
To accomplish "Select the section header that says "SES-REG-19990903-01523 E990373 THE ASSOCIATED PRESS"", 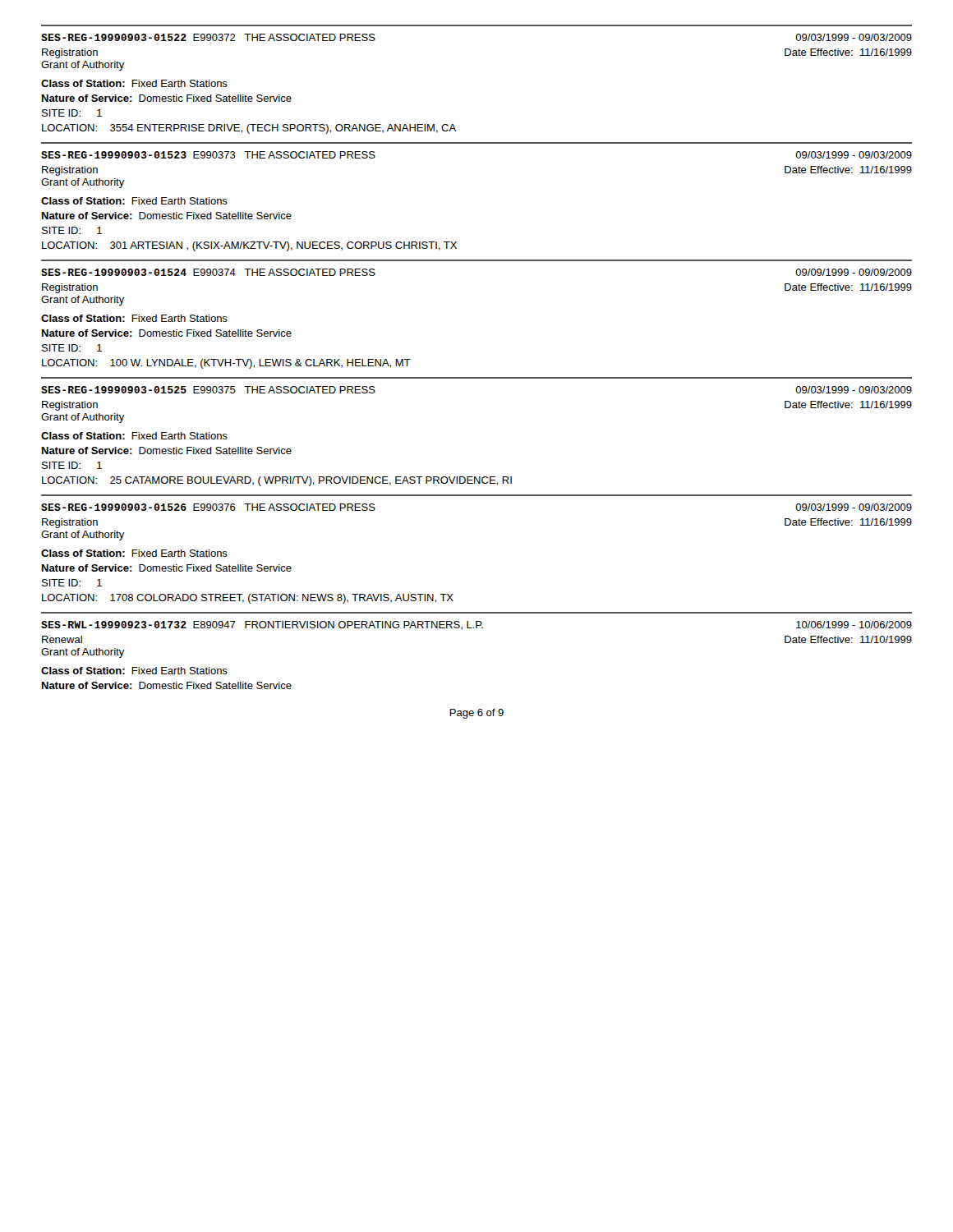I will pyautogui.click(x=208, y=155).
